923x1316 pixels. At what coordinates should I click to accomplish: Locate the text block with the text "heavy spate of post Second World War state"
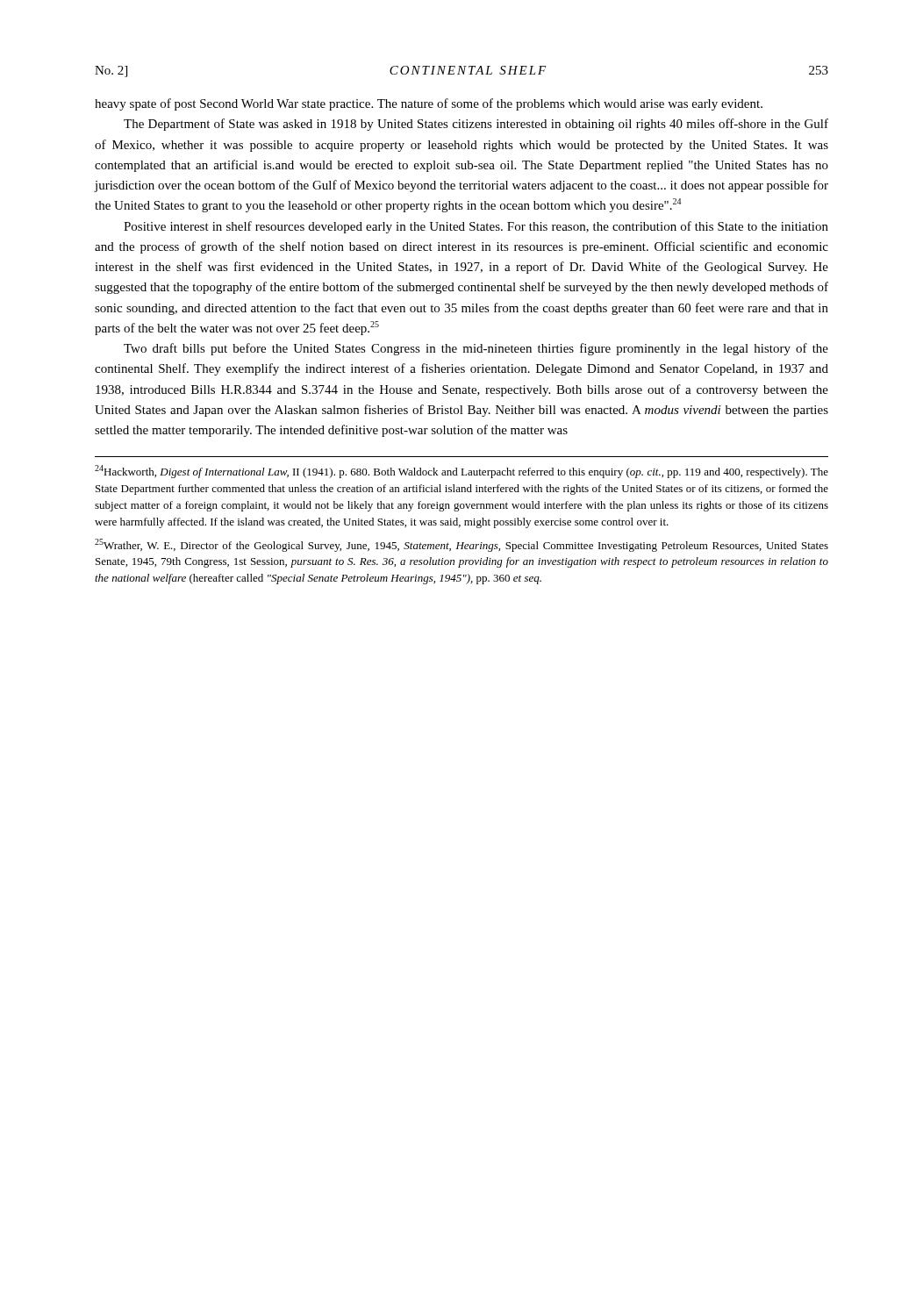(462, 104)
